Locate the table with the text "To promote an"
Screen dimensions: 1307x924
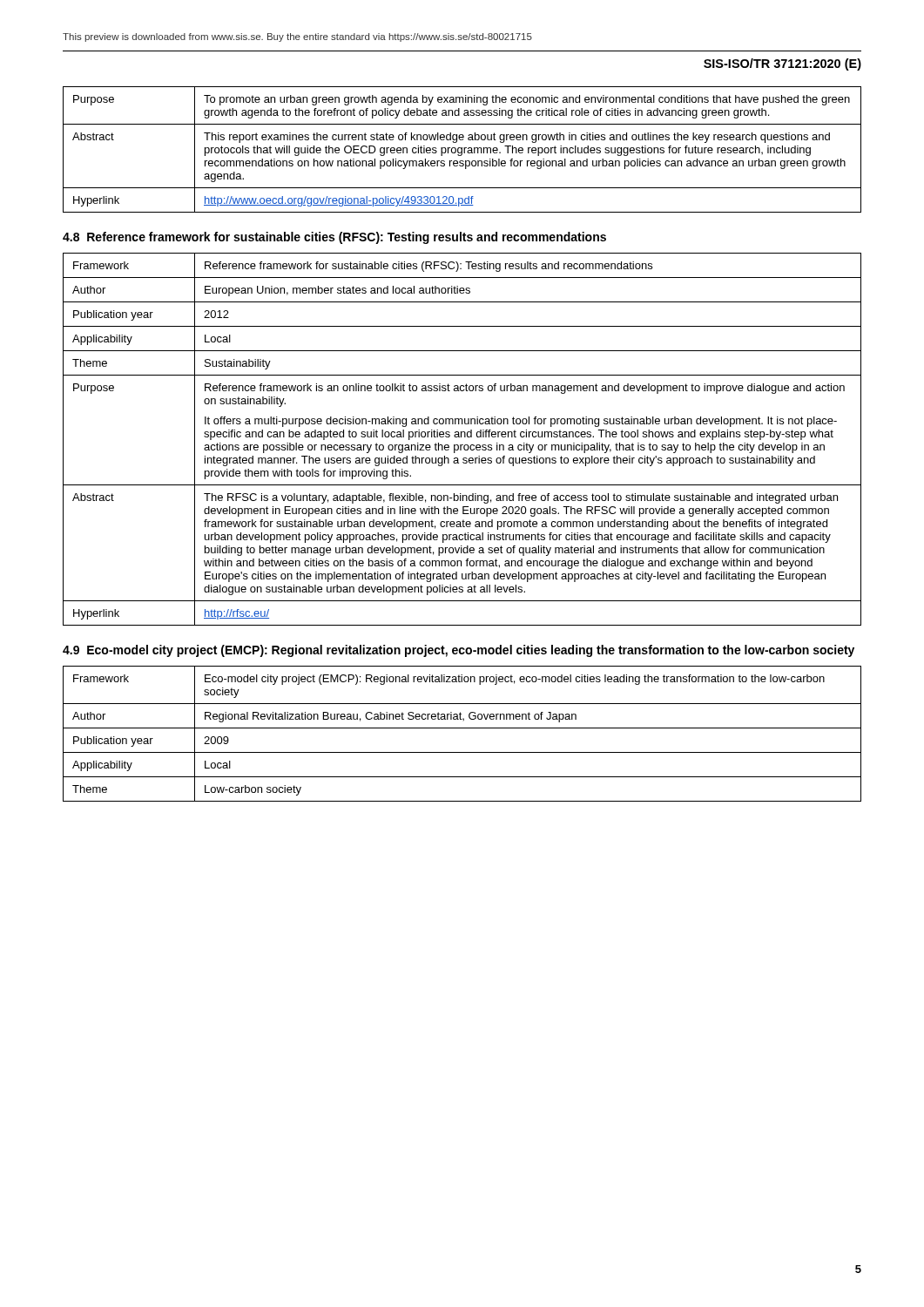[462, 149]
